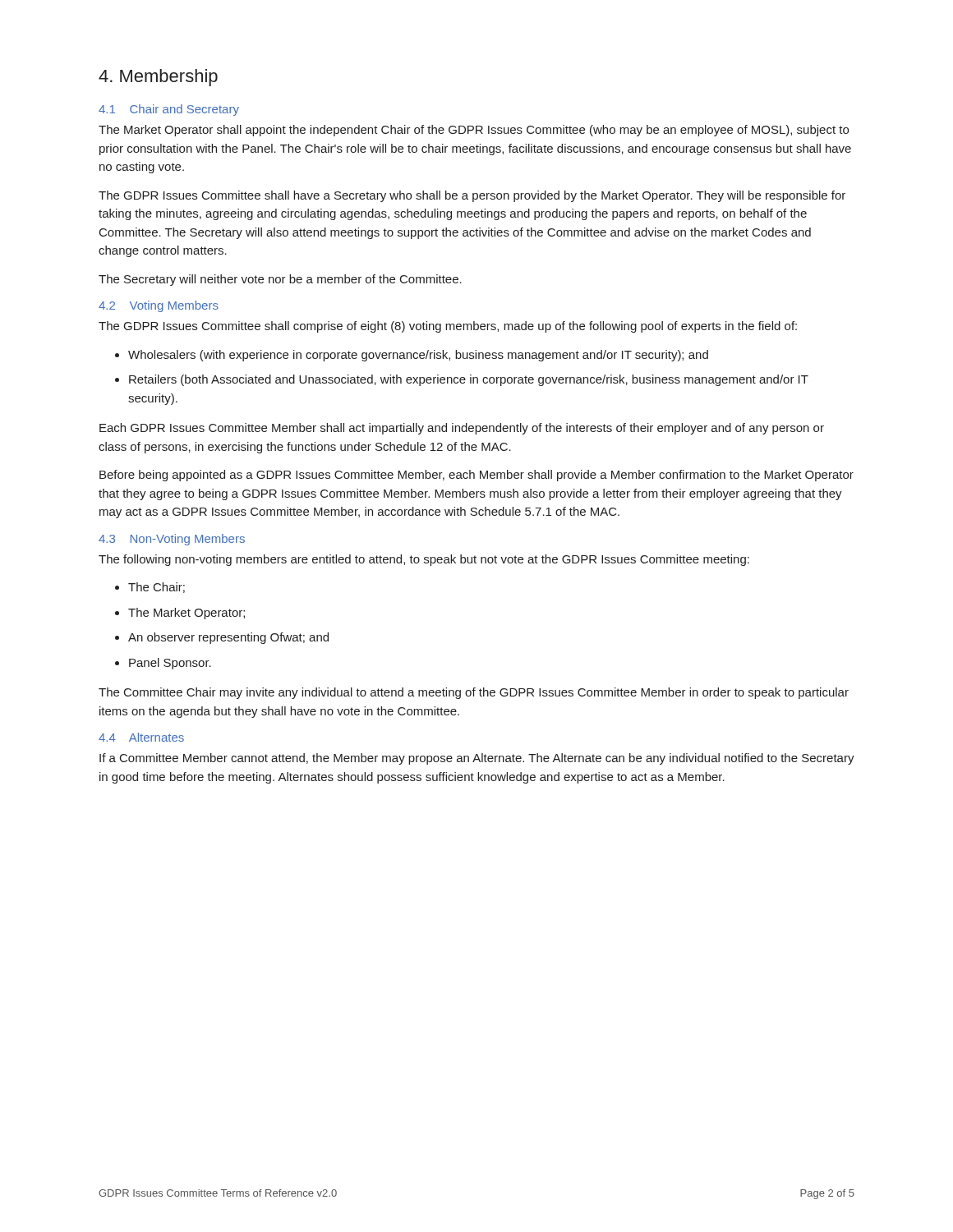953x1232 pixels.
Task: Locate the section header containing "4.3 Non-Voting Members"
Action: (x=172, y=540)
